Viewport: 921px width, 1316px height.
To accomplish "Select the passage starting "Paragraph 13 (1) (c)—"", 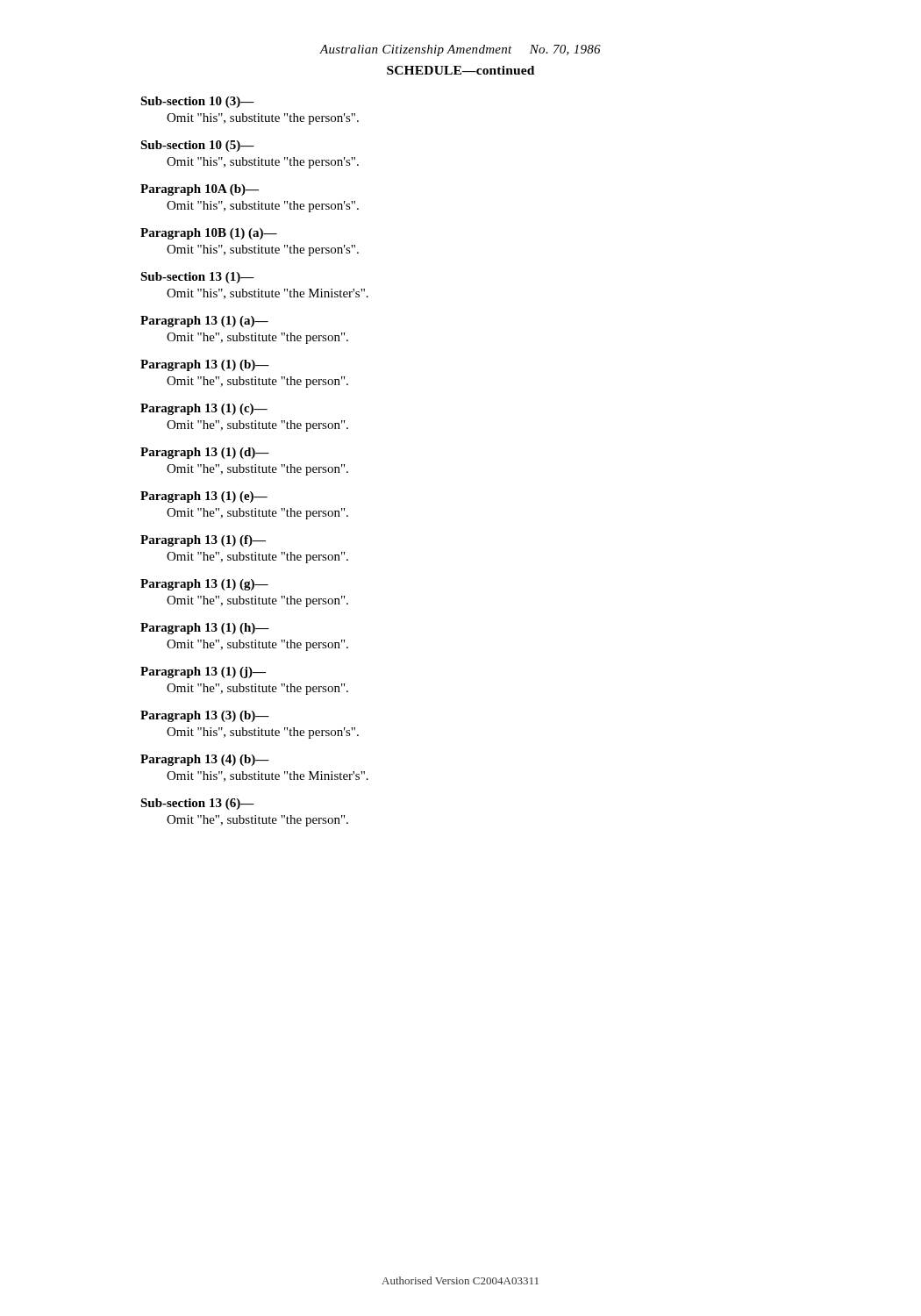I will pyautogui.click(x=204, y=409).
